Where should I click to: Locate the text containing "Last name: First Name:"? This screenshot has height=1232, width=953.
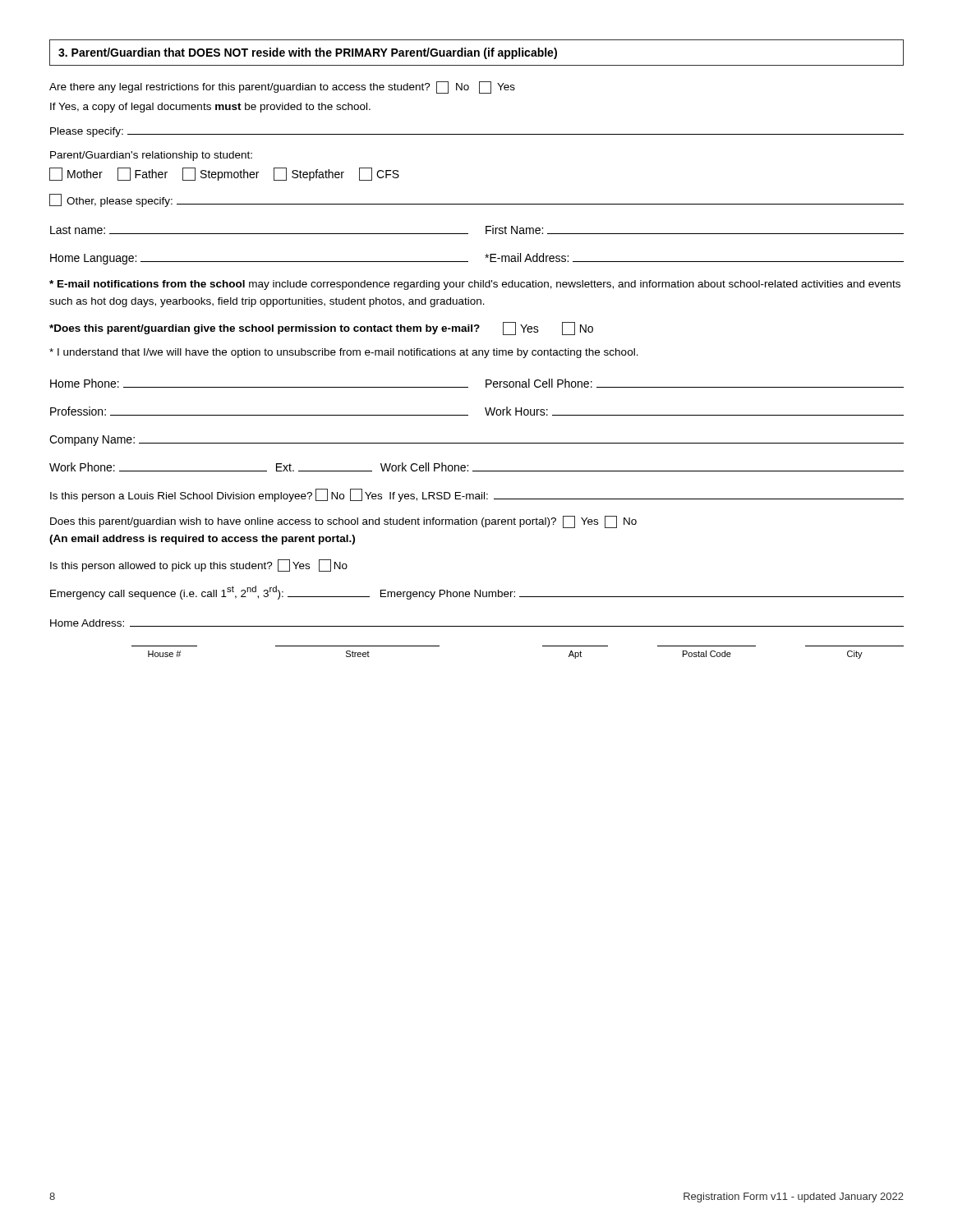tap(476, 228)
